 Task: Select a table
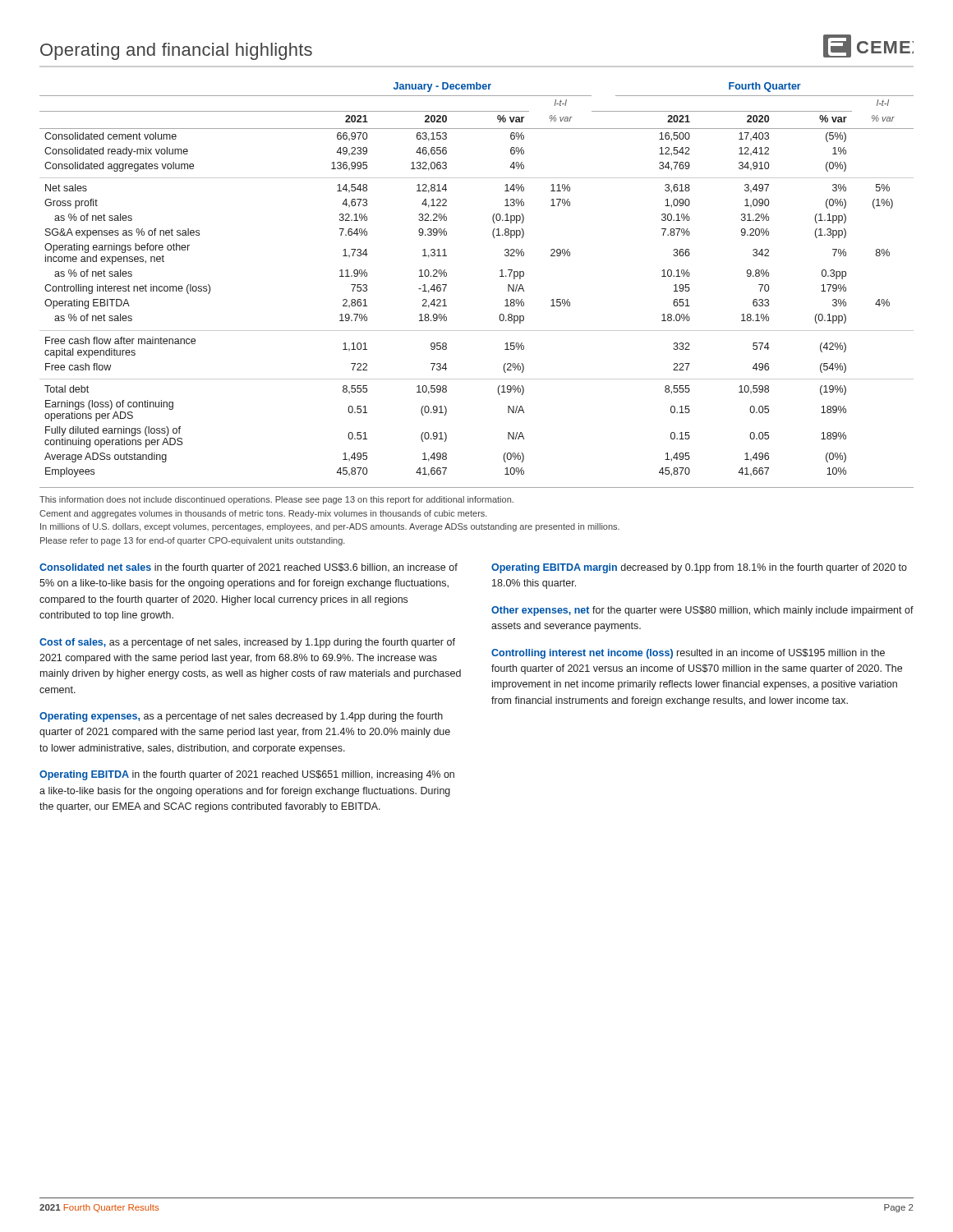[476, 279]
